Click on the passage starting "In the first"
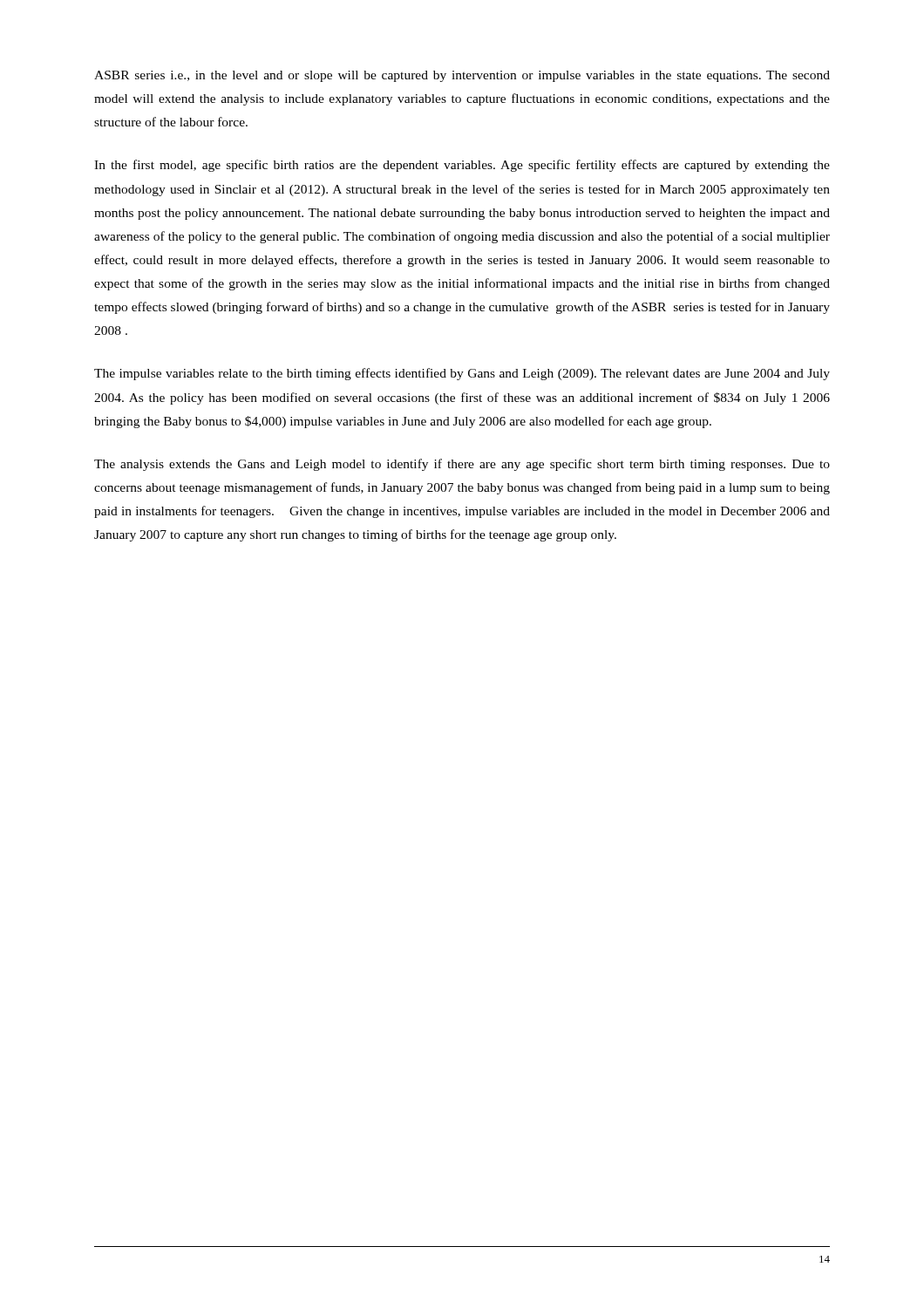 coord(462,247)
